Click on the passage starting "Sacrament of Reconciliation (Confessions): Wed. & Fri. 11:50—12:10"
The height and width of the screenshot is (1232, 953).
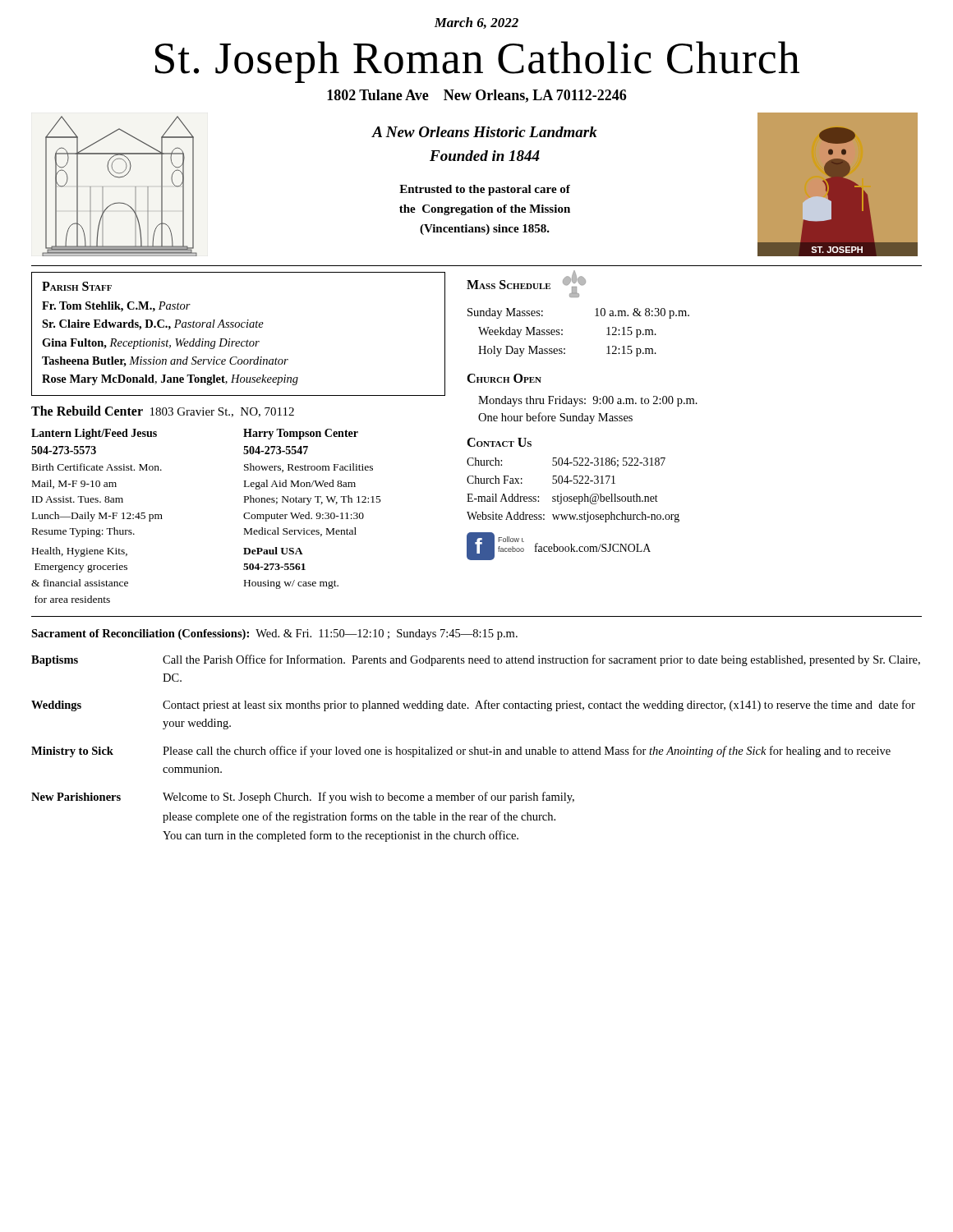tap(275, 633)
